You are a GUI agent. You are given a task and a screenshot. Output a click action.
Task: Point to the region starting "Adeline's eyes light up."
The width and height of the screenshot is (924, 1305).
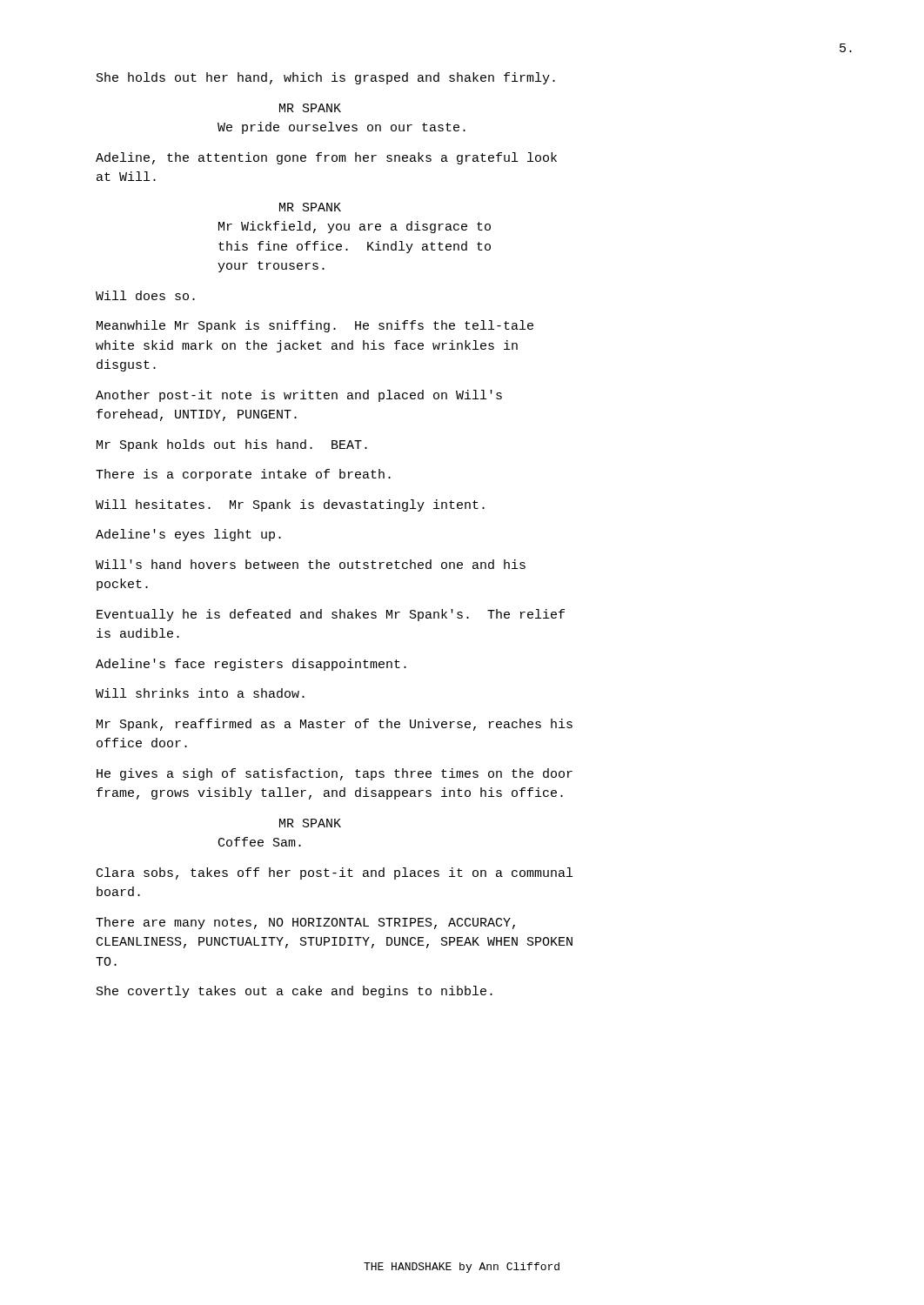(x=190, y=536)
